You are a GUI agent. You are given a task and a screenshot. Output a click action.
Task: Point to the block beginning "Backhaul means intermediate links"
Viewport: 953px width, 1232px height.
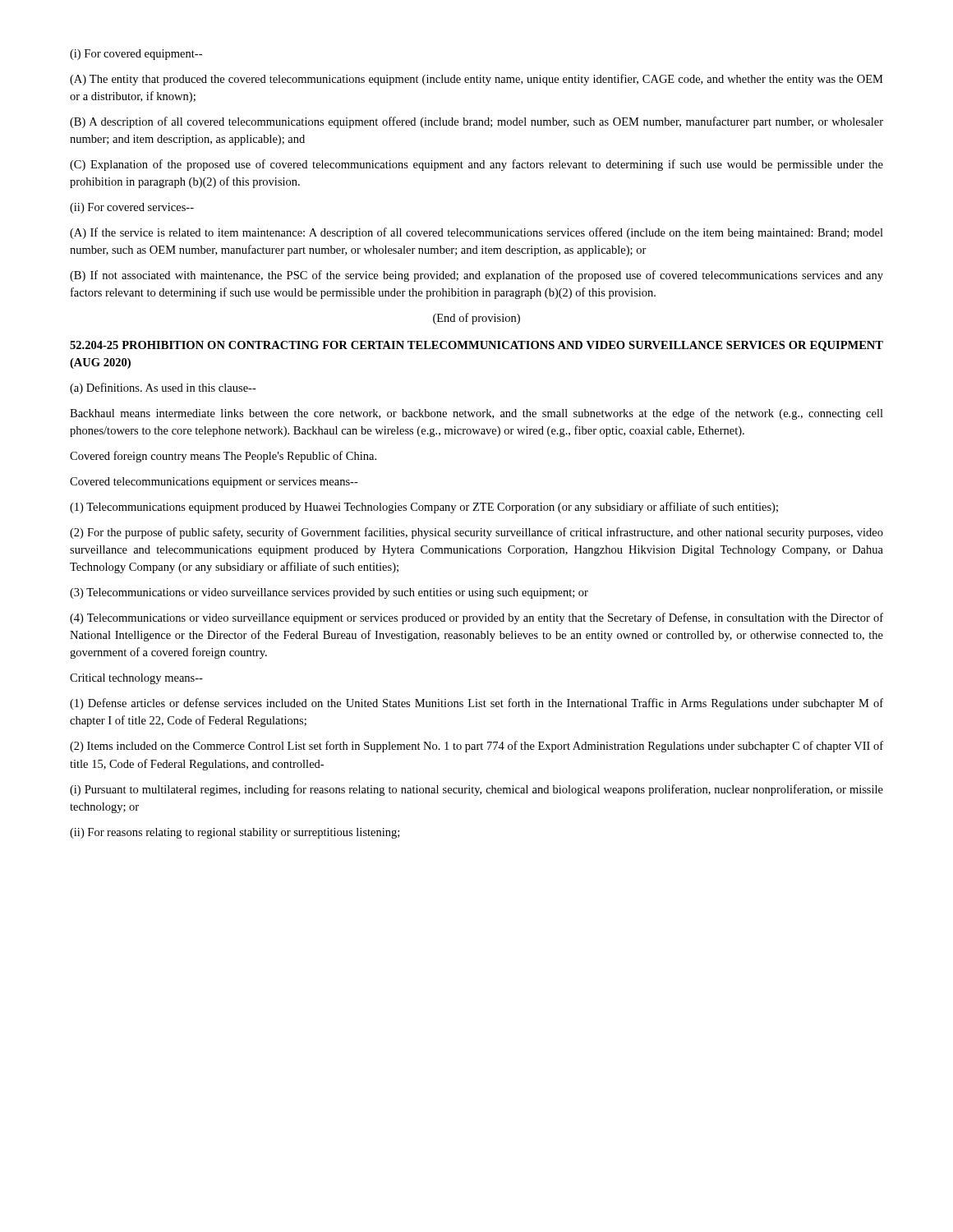tap(476, 422)
